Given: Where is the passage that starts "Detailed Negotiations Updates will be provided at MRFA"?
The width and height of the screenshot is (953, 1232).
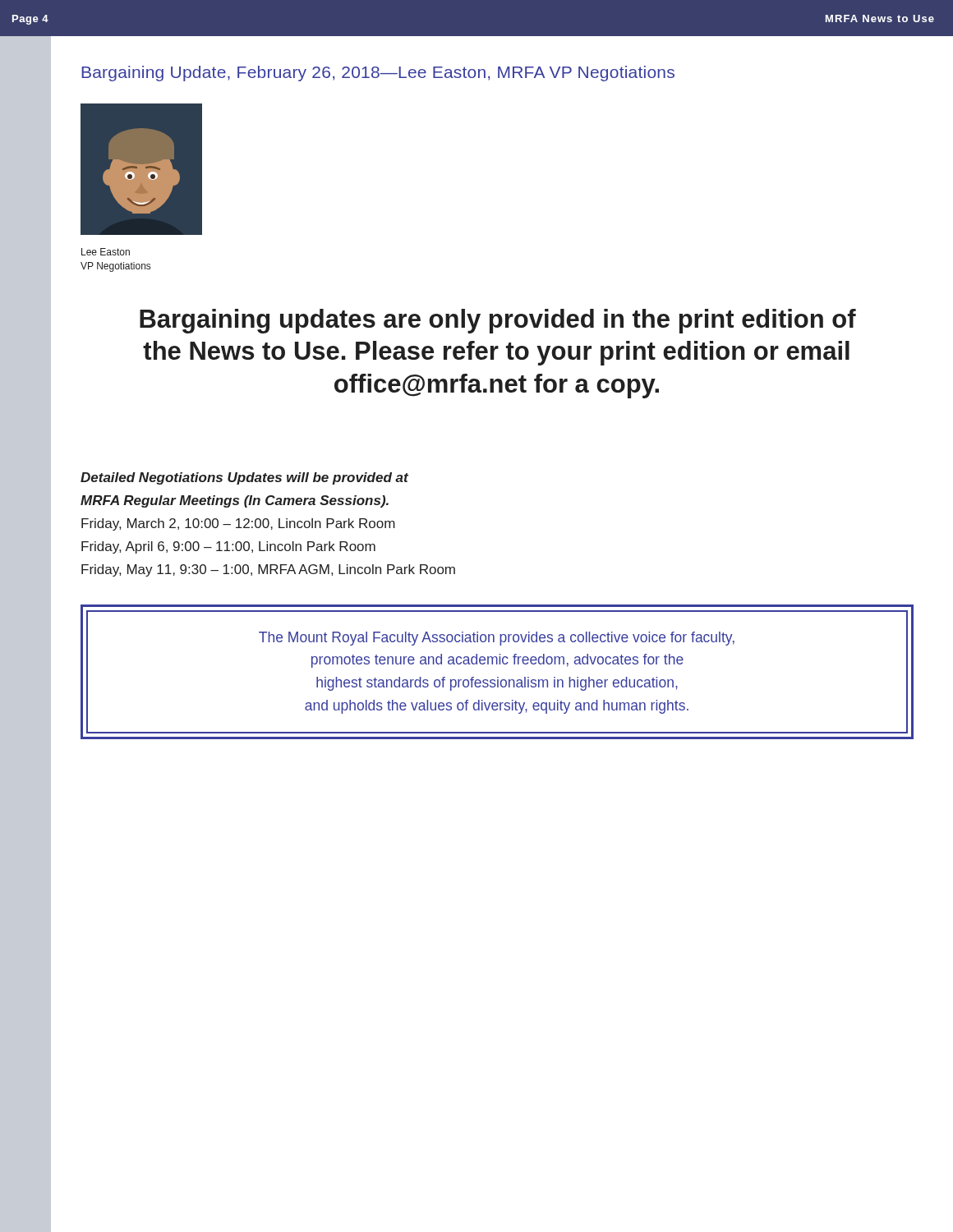Looking at the screenshot, I should 268,523.
